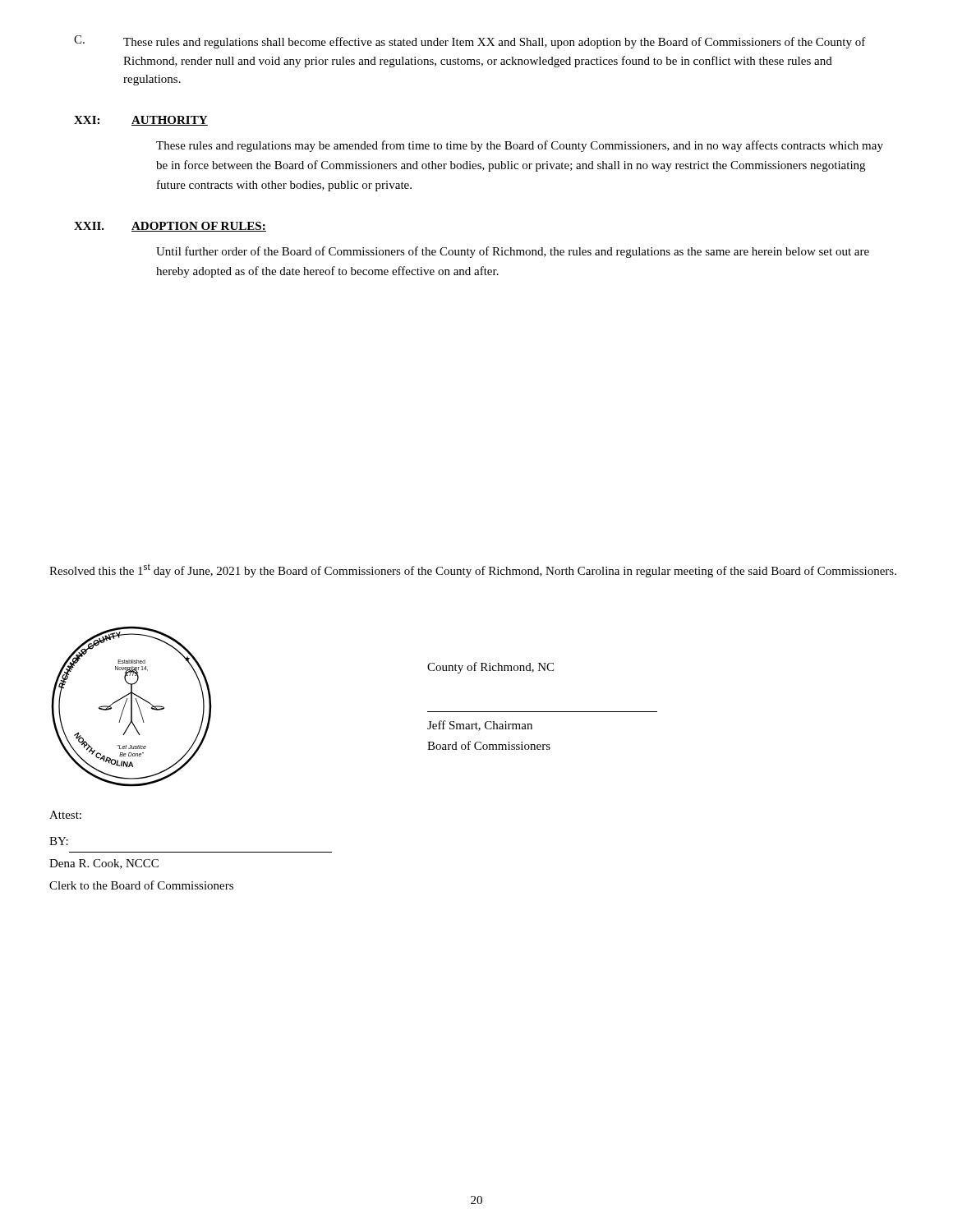The height and width of the screenshot is (1232, 953).
Task: Find the block starting "BY: Dena R. Cook, NCCC Clerk to"
Action: coord(190,861)
